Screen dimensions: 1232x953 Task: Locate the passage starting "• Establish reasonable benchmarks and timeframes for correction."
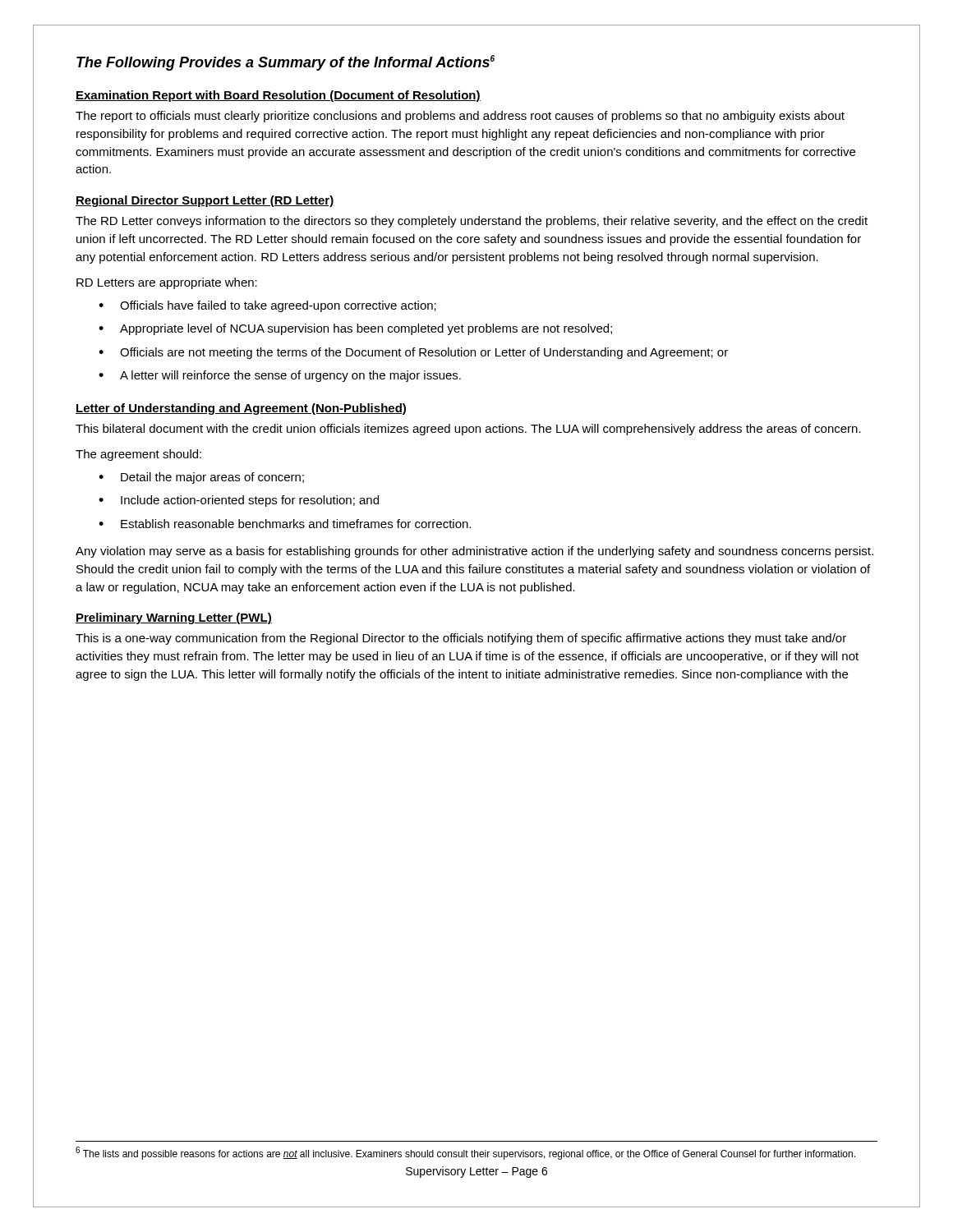point(476,524)
